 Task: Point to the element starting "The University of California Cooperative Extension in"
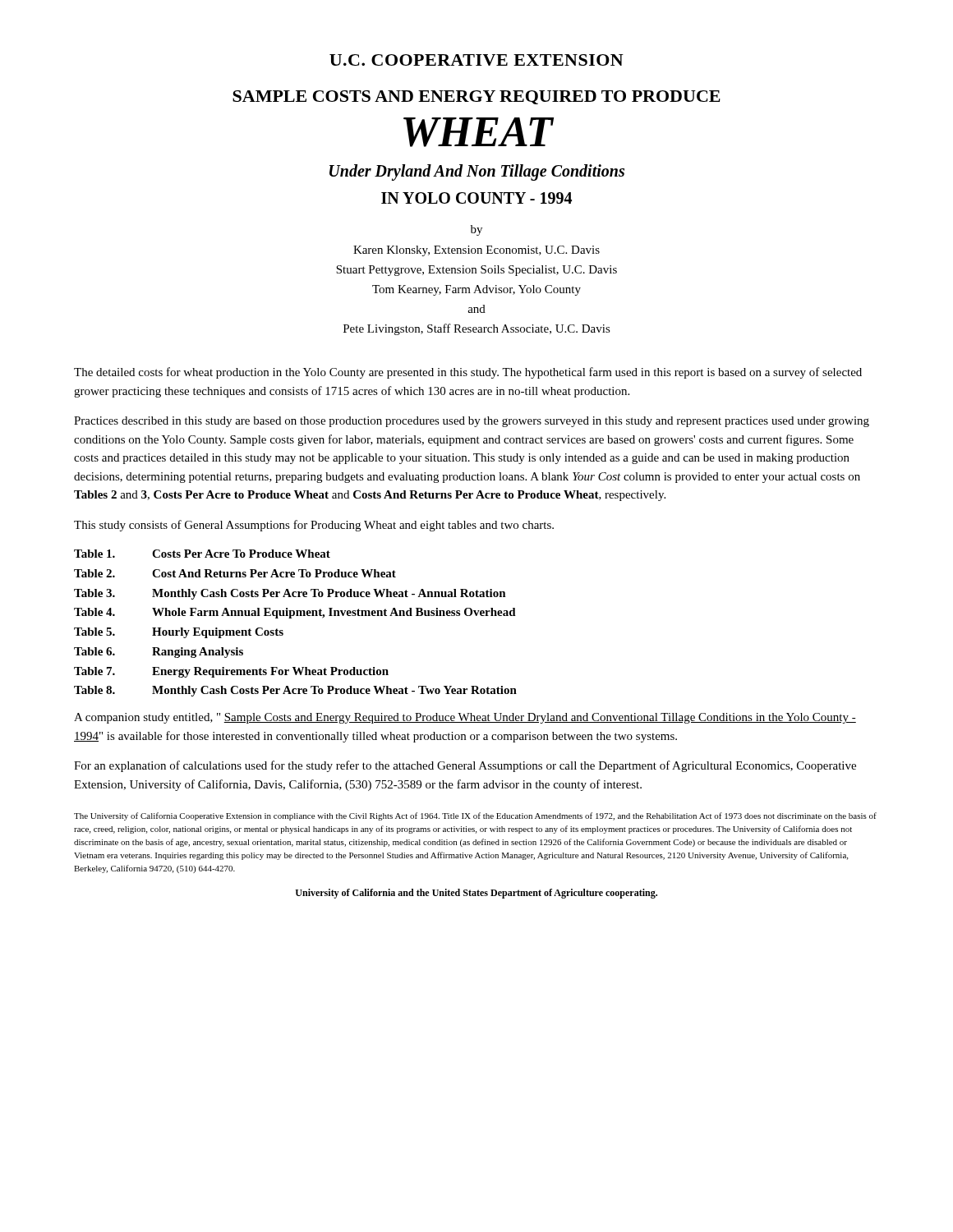[x=475, y=842]
